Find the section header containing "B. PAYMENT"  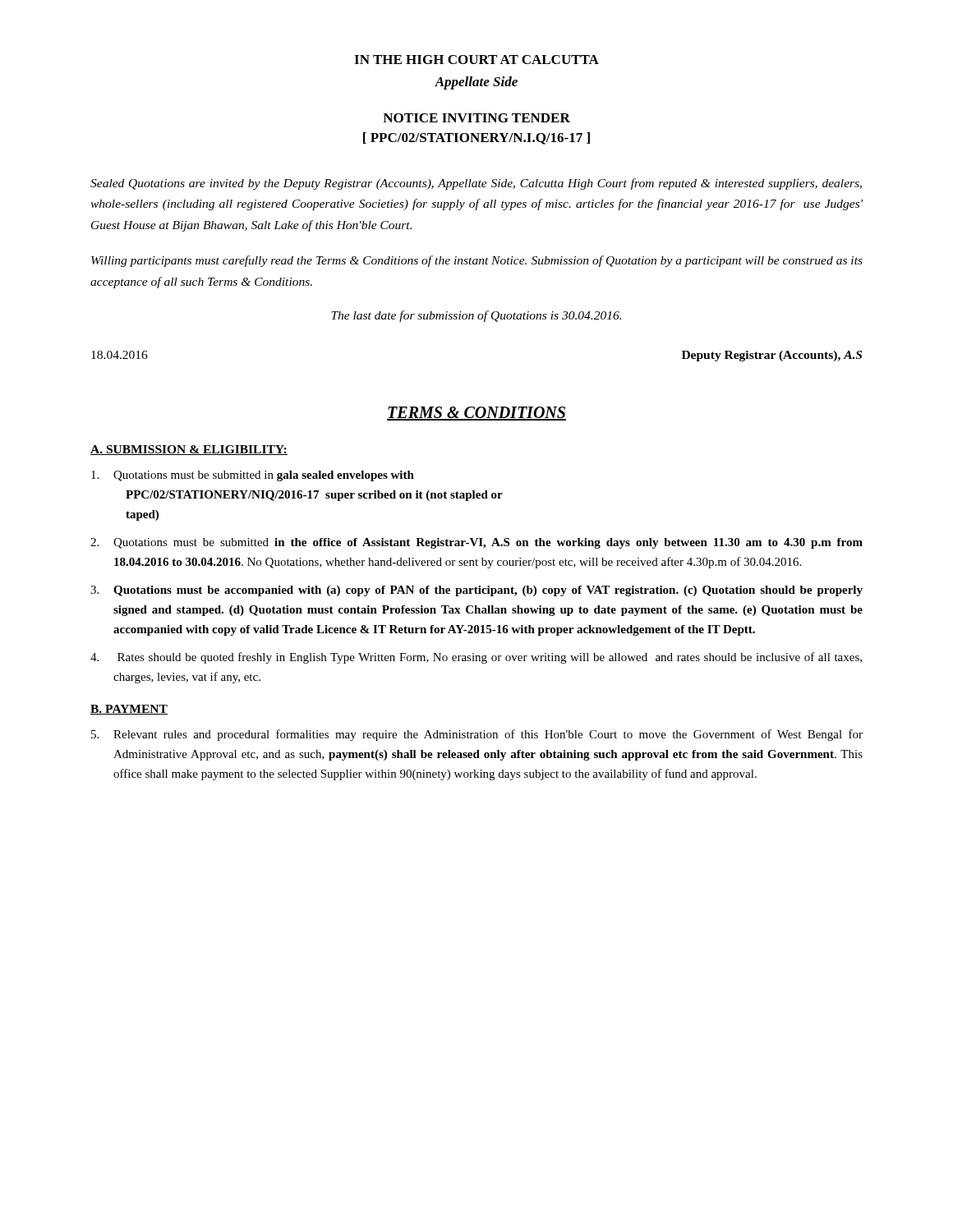[x=129, y=709]
